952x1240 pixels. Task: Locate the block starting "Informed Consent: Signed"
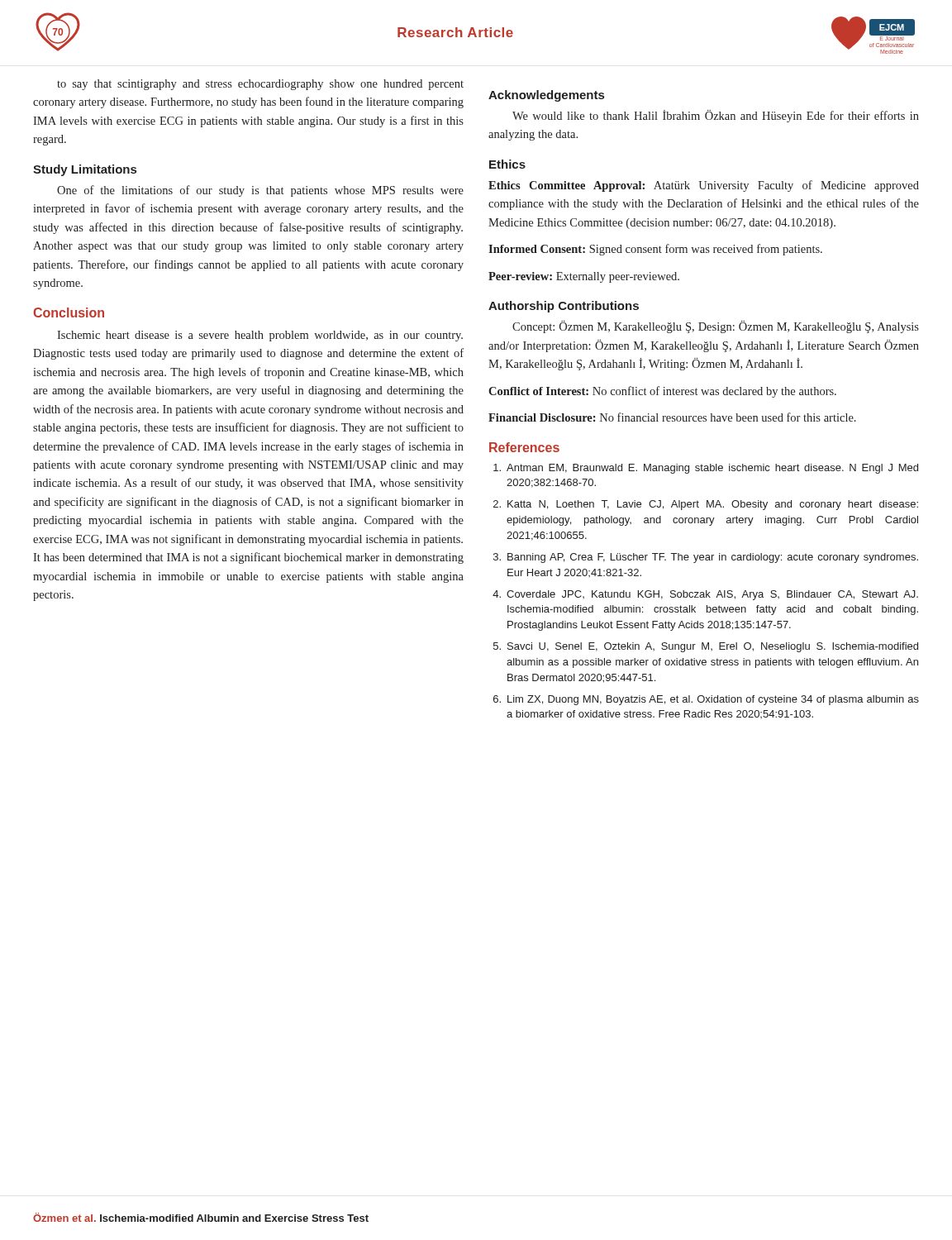click(656, 249)
